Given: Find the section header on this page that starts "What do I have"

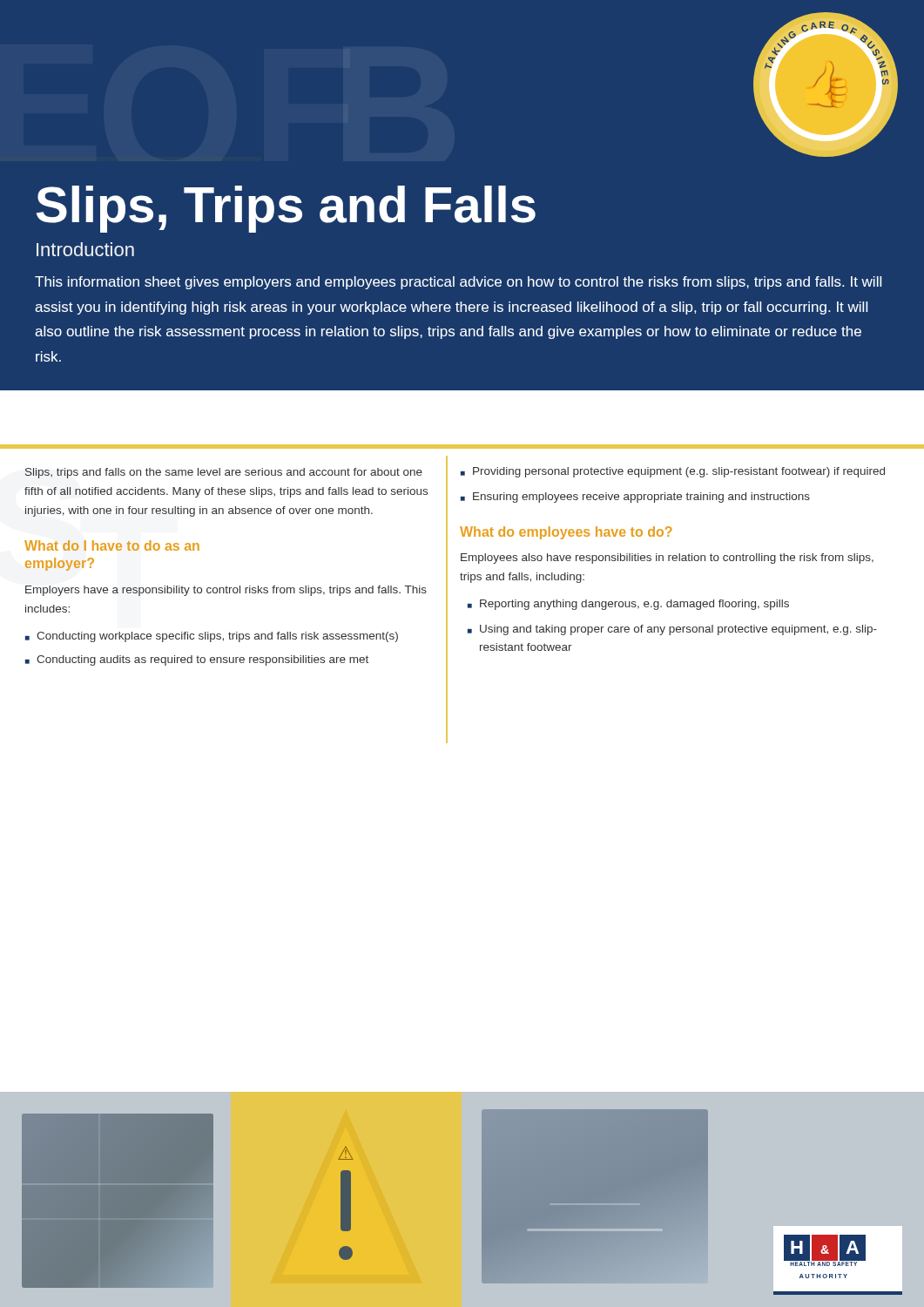Looking at the screenshot, I should pyautogui.click(x=112, y=555).
